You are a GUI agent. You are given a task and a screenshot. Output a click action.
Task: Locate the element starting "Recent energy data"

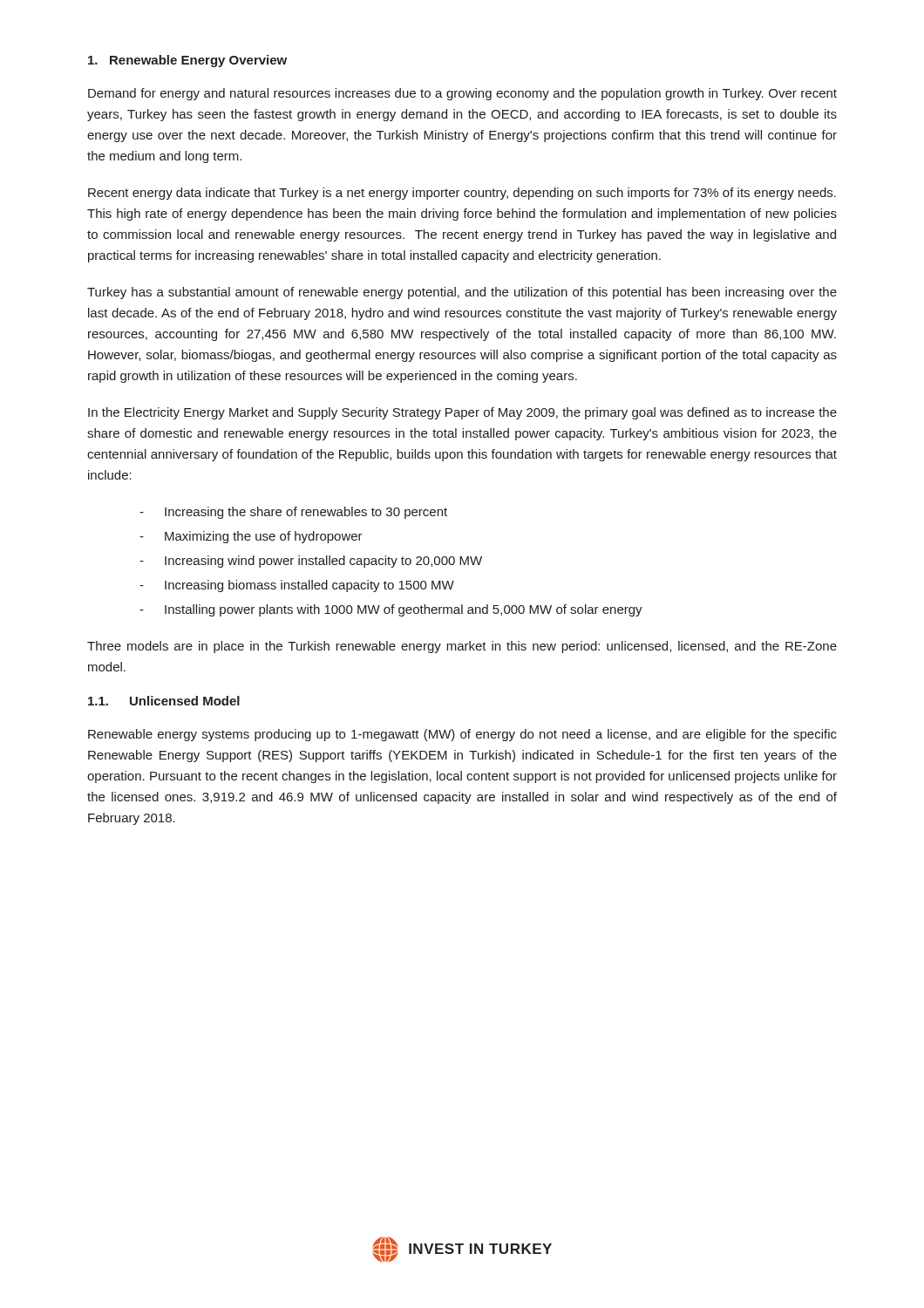tap(462, 224)
